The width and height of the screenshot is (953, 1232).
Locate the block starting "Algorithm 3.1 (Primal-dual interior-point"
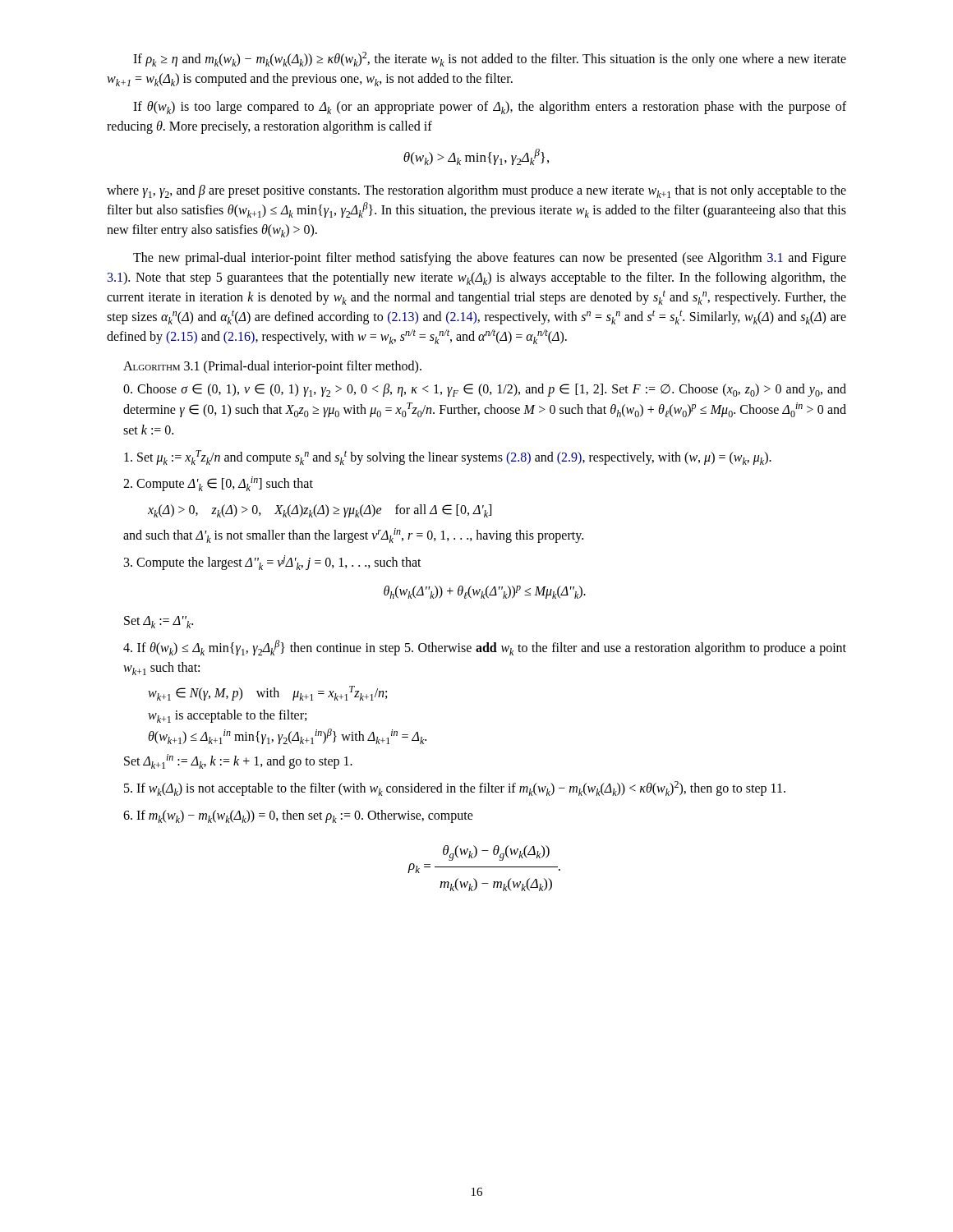[273, 366]
